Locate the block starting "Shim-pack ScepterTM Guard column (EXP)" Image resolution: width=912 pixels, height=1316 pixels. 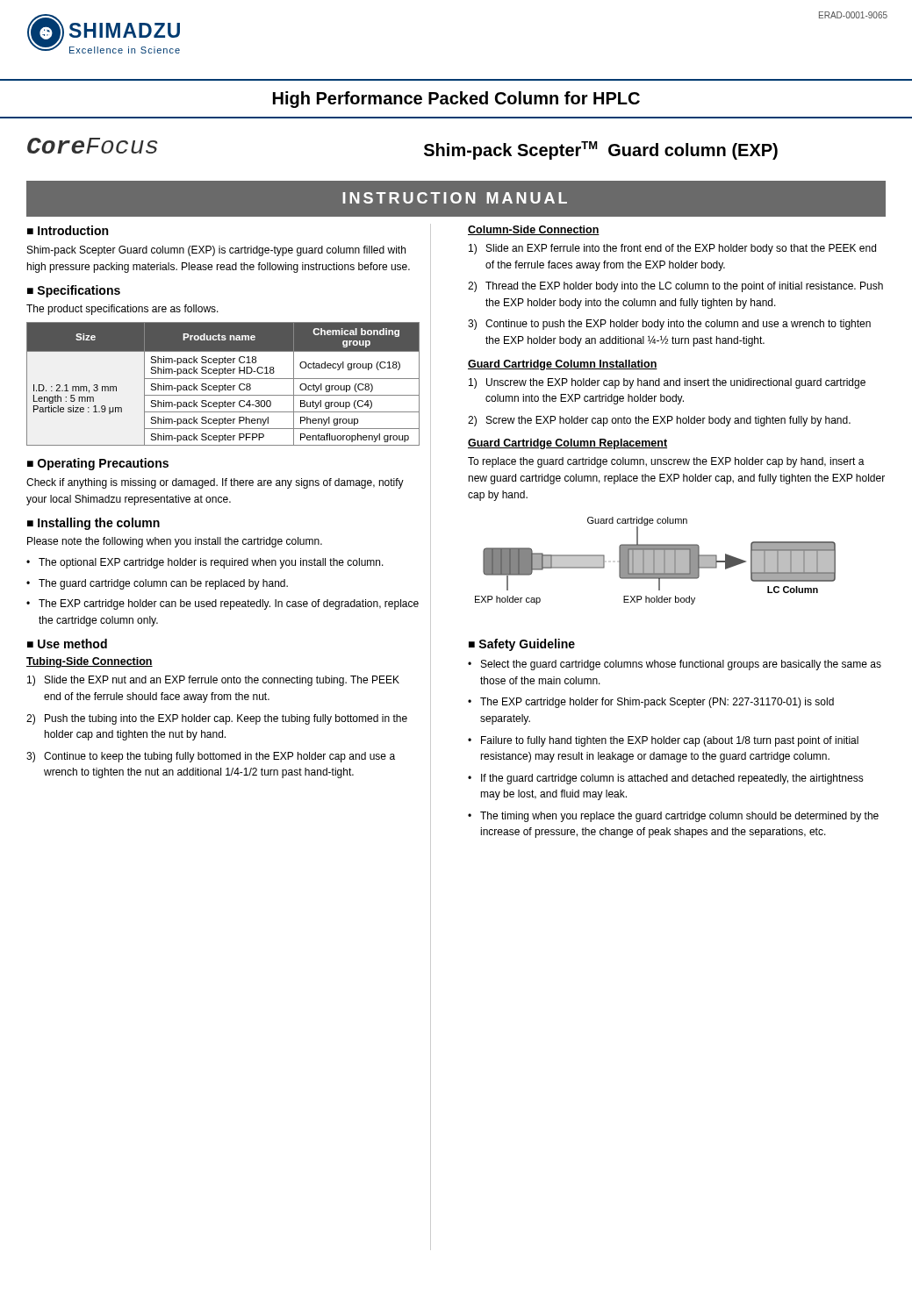click(601, 149)
